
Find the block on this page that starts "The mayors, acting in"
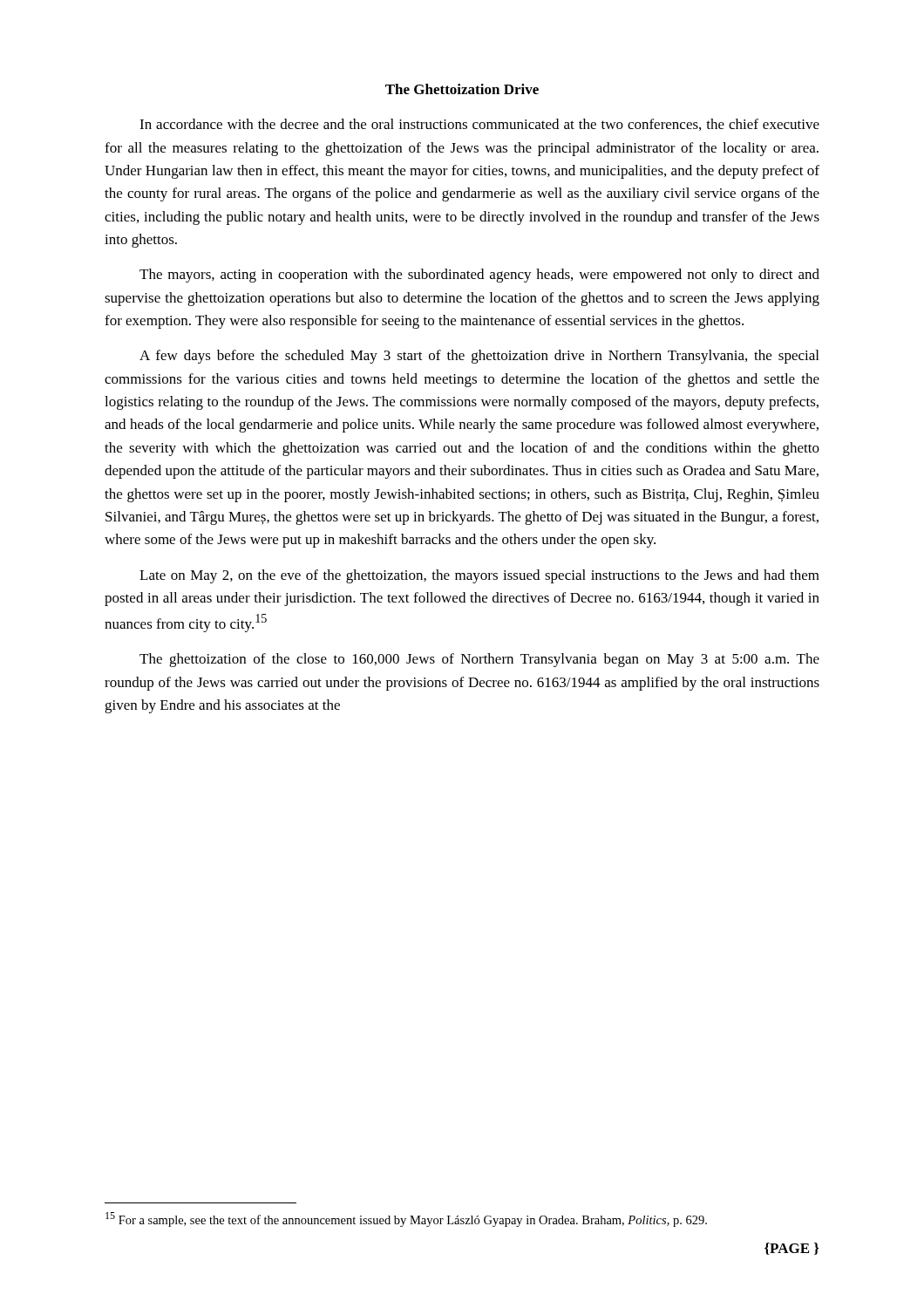coord(462,298)
